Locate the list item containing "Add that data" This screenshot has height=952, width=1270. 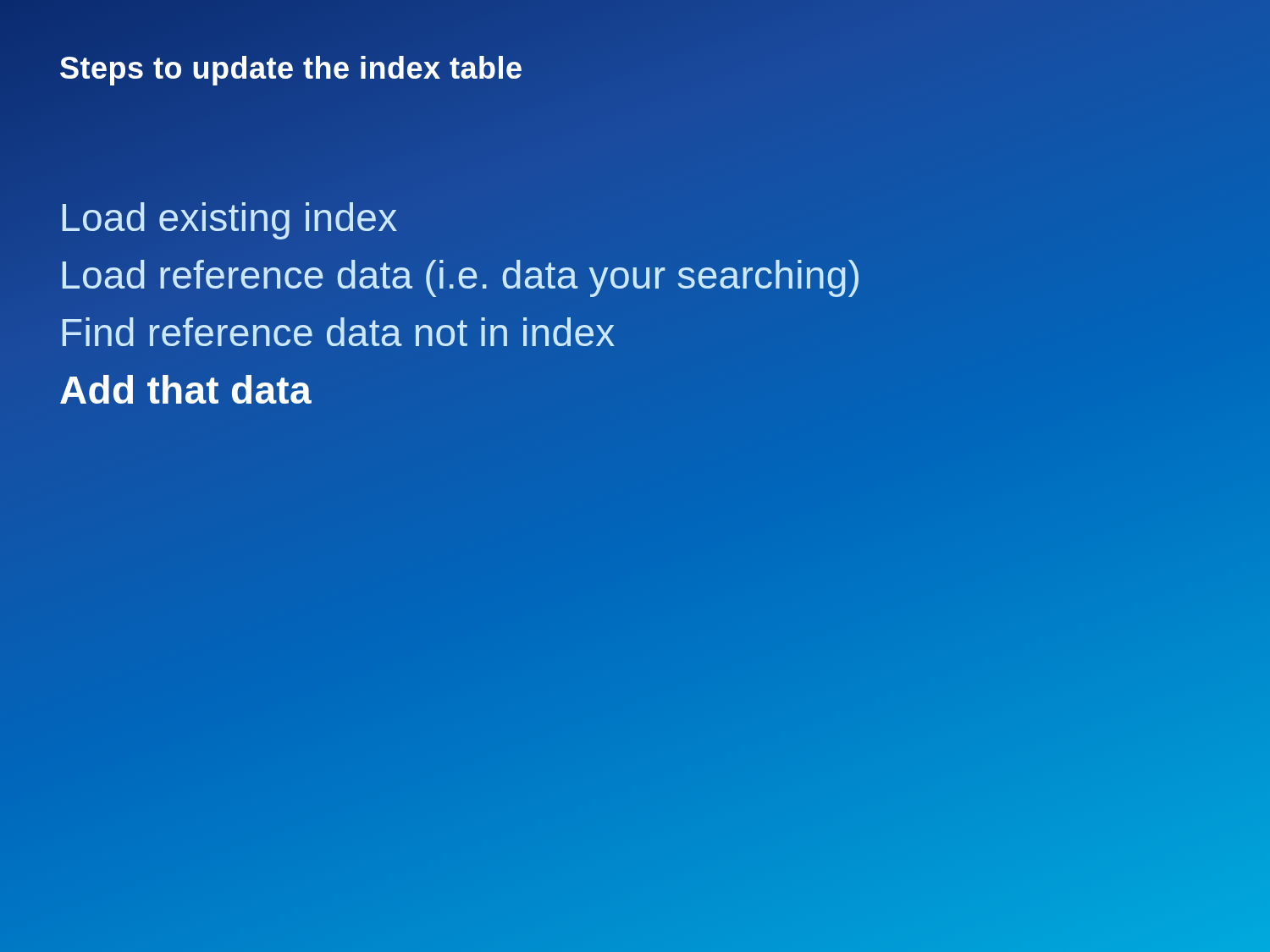click(185, 390)
